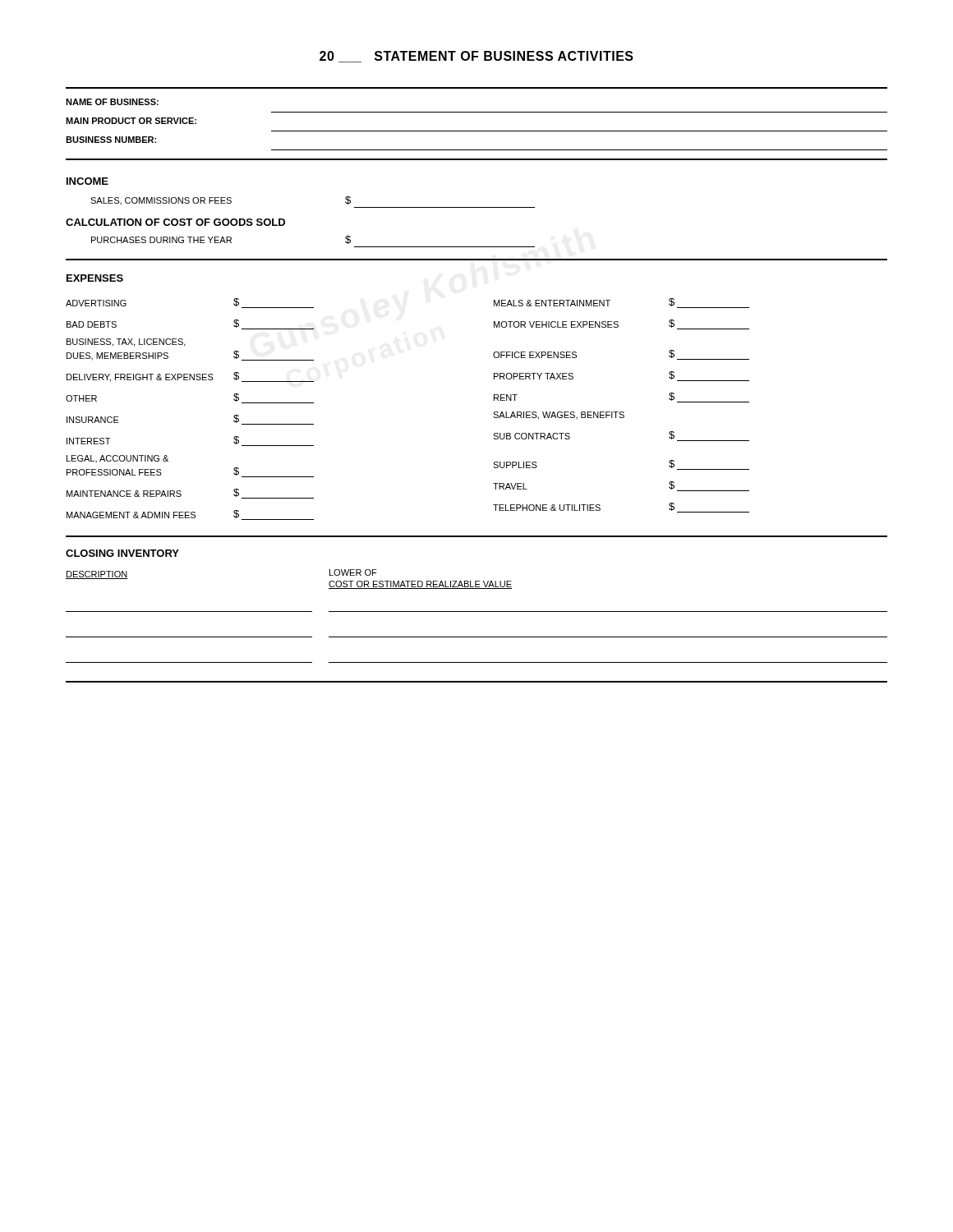Locate the title that opens with "20 ___ STATEMENT OF BUSINESS"
The image size is (953, 1232).
[476, 56]
